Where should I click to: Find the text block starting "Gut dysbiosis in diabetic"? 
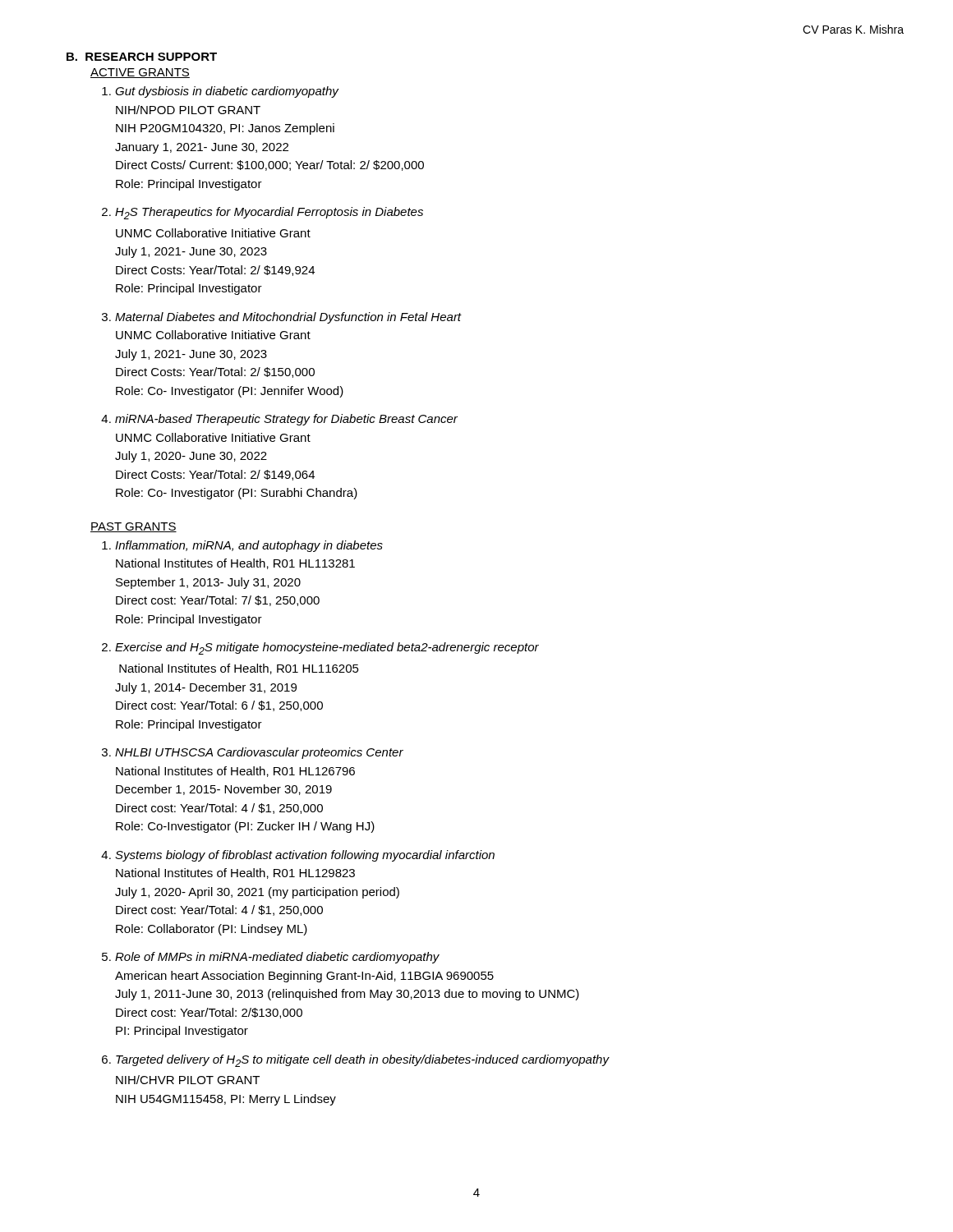tap(227, 92)
